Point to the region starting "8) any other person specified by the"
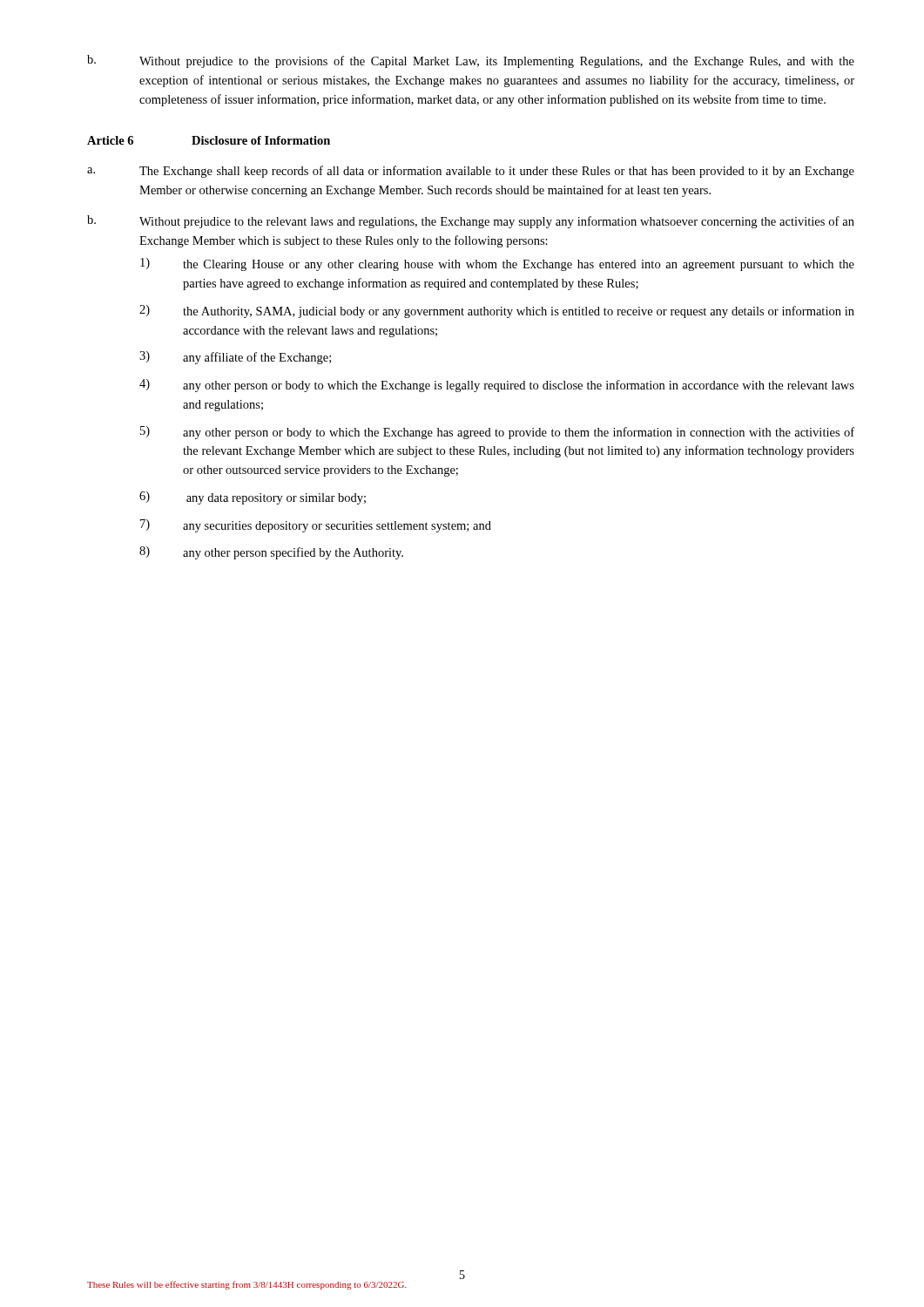Viewport: 924px width, 1307px height. point(271,553)
